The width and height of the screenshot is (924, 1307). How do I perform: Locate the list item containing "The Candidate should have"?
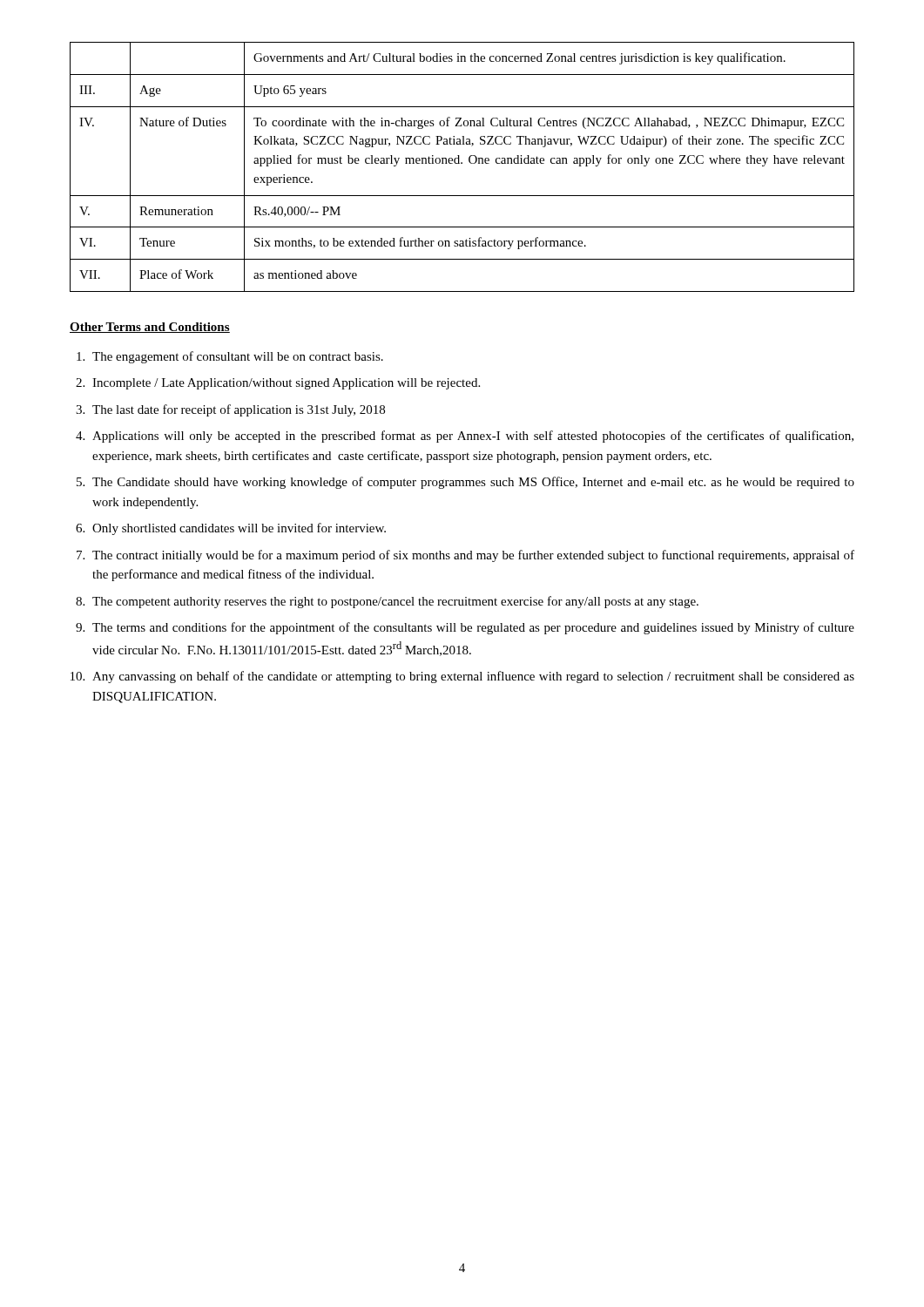[473, 492]
